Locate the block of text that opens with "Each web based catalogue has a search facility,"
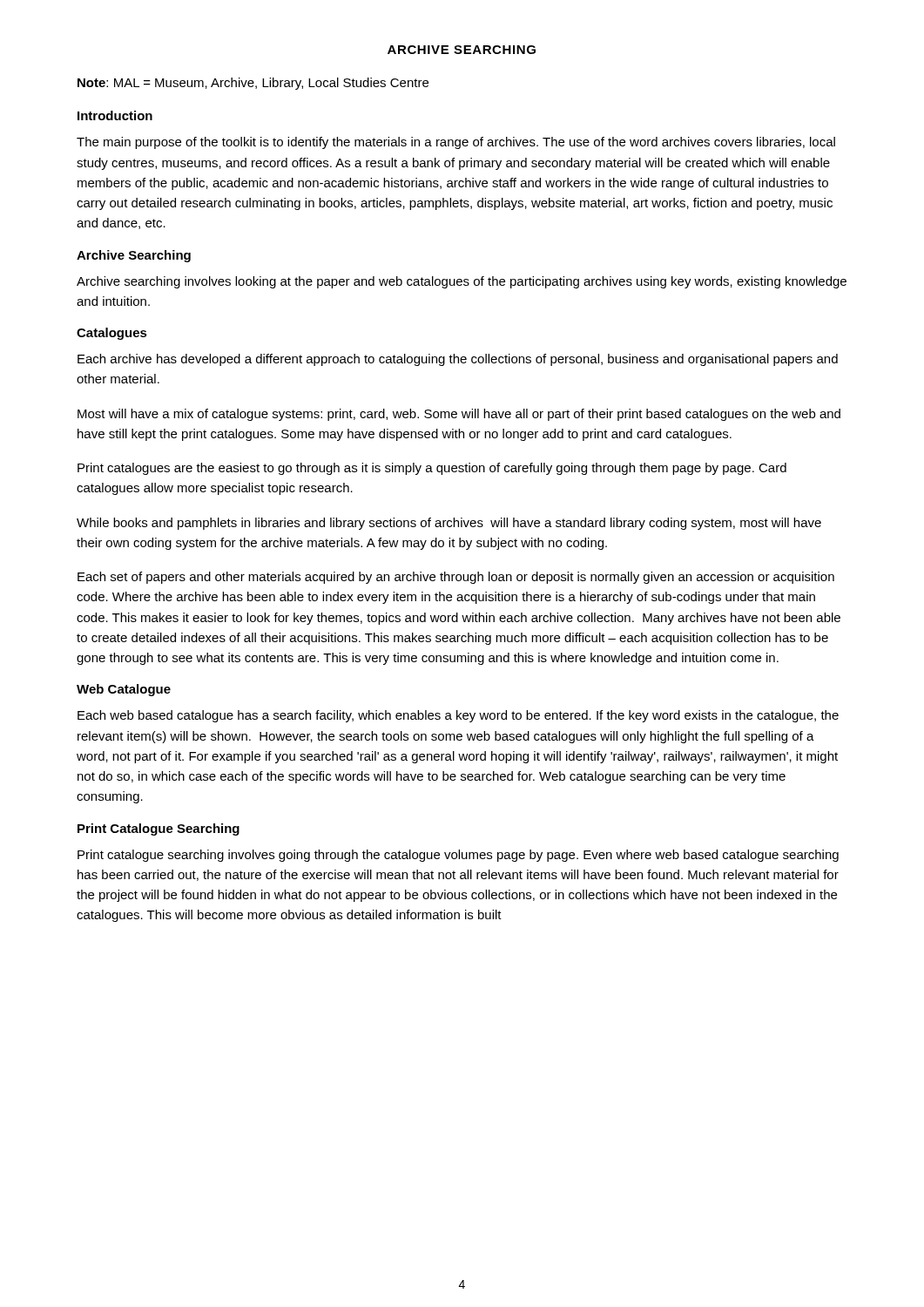The image size is (924, 1307). (x=458, y=756)
